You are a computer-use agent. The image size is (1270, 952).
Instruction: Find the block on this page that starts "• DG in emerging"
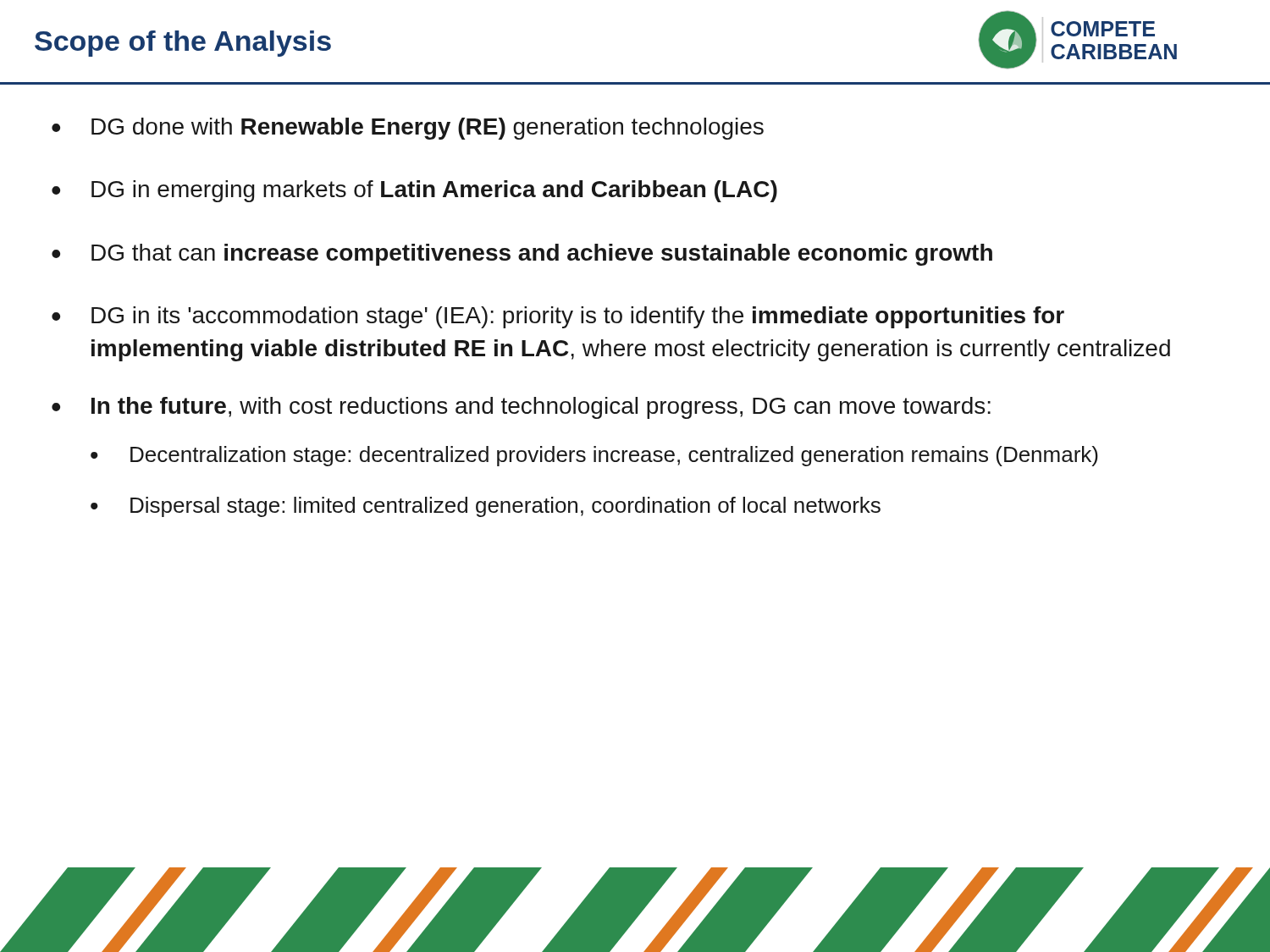click(635, 193)
